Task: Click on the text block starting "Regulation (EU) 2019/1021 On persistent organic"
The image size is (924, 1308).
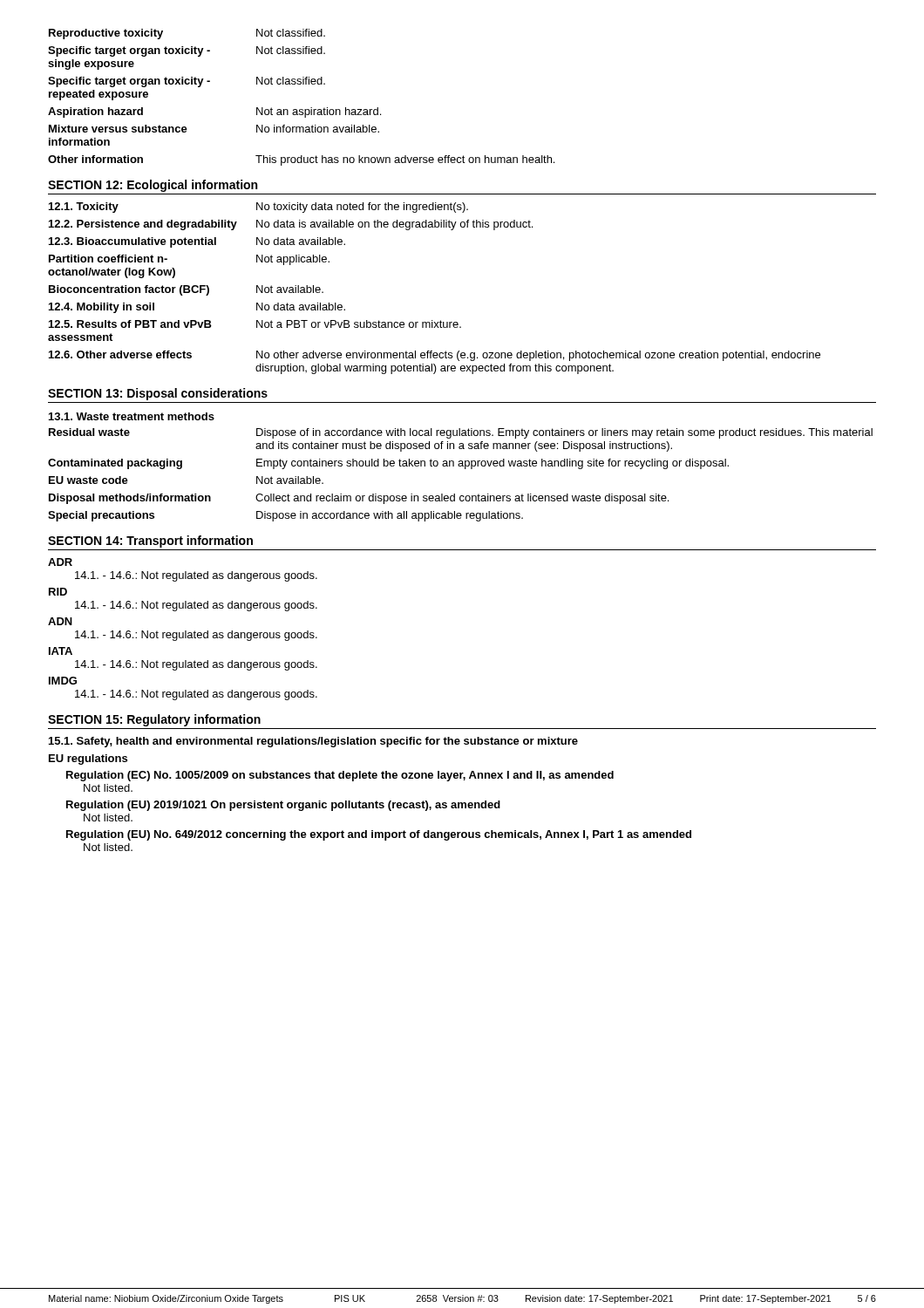Action: pos(283,811)
